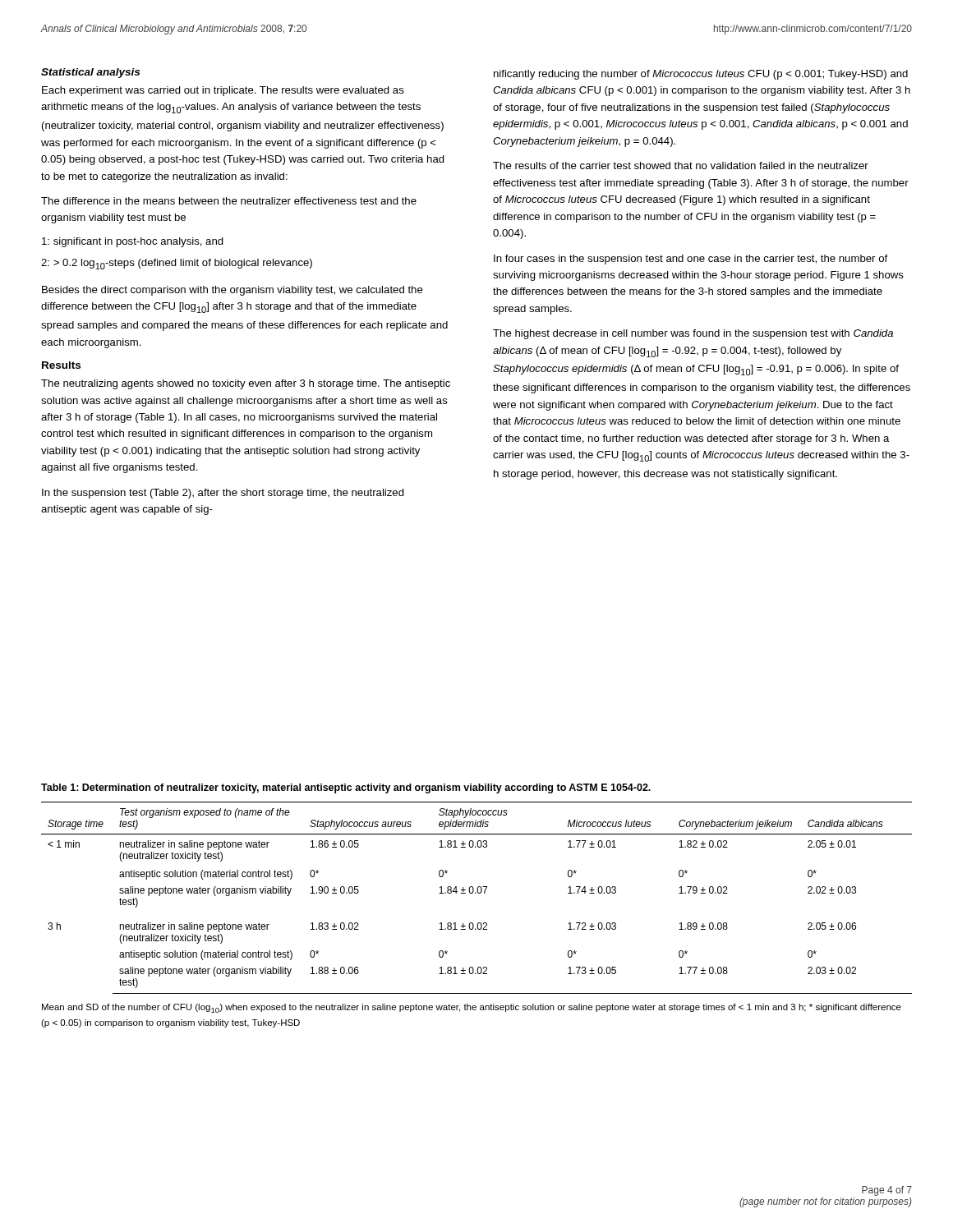Locate the list item that says "2: > 0.2 log10-steps (defined limit"
The height and width of the screenshot is (1232, 953).
(177, 264)
